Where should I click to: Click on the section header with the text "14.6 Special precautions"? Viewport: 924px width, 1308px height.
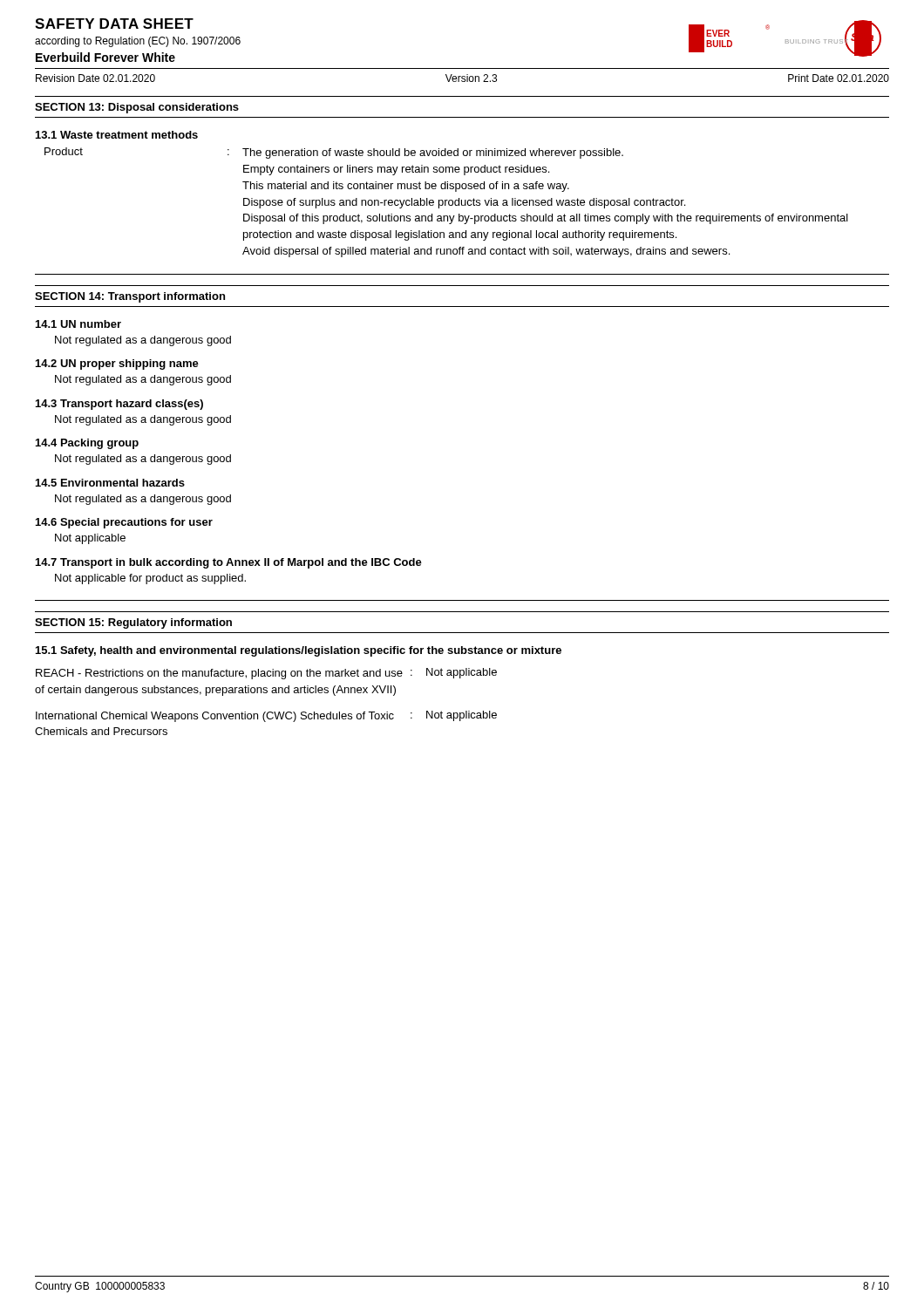point(124,522)
